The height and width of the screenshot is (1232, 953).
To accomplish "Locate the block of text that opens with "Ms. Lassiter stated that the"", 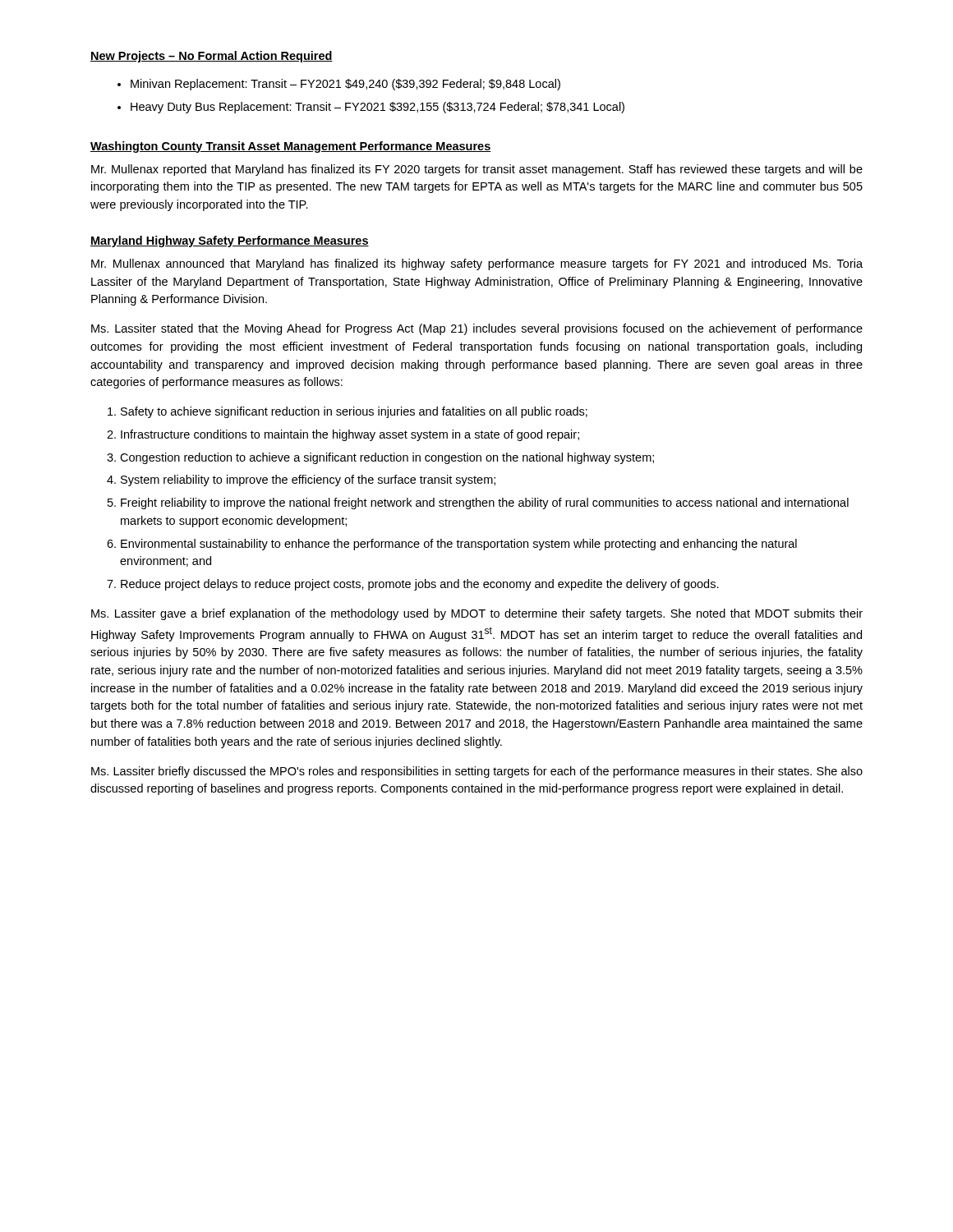I will 476,355.
